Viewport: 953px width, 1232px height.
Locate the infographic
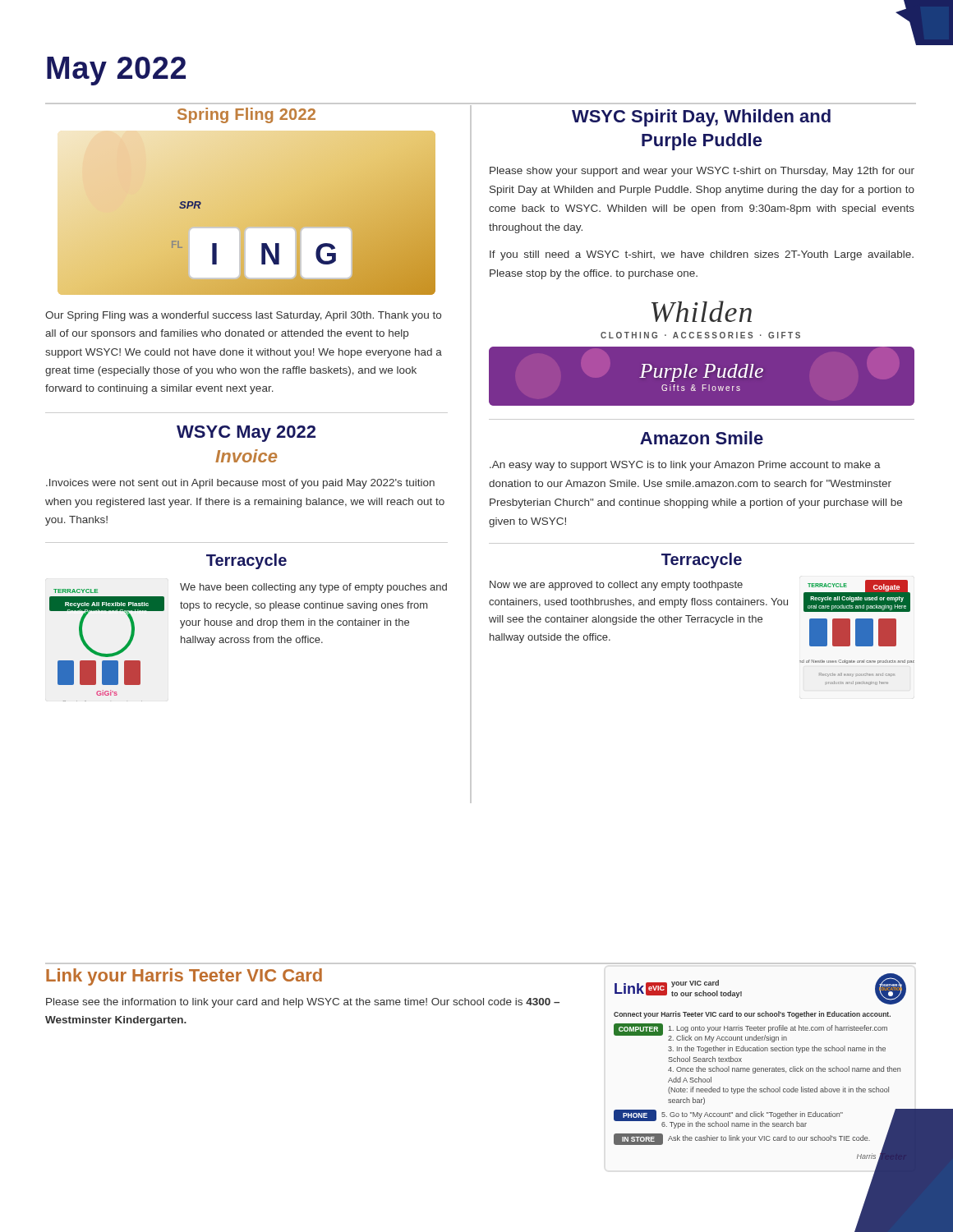click(760, 1069)
